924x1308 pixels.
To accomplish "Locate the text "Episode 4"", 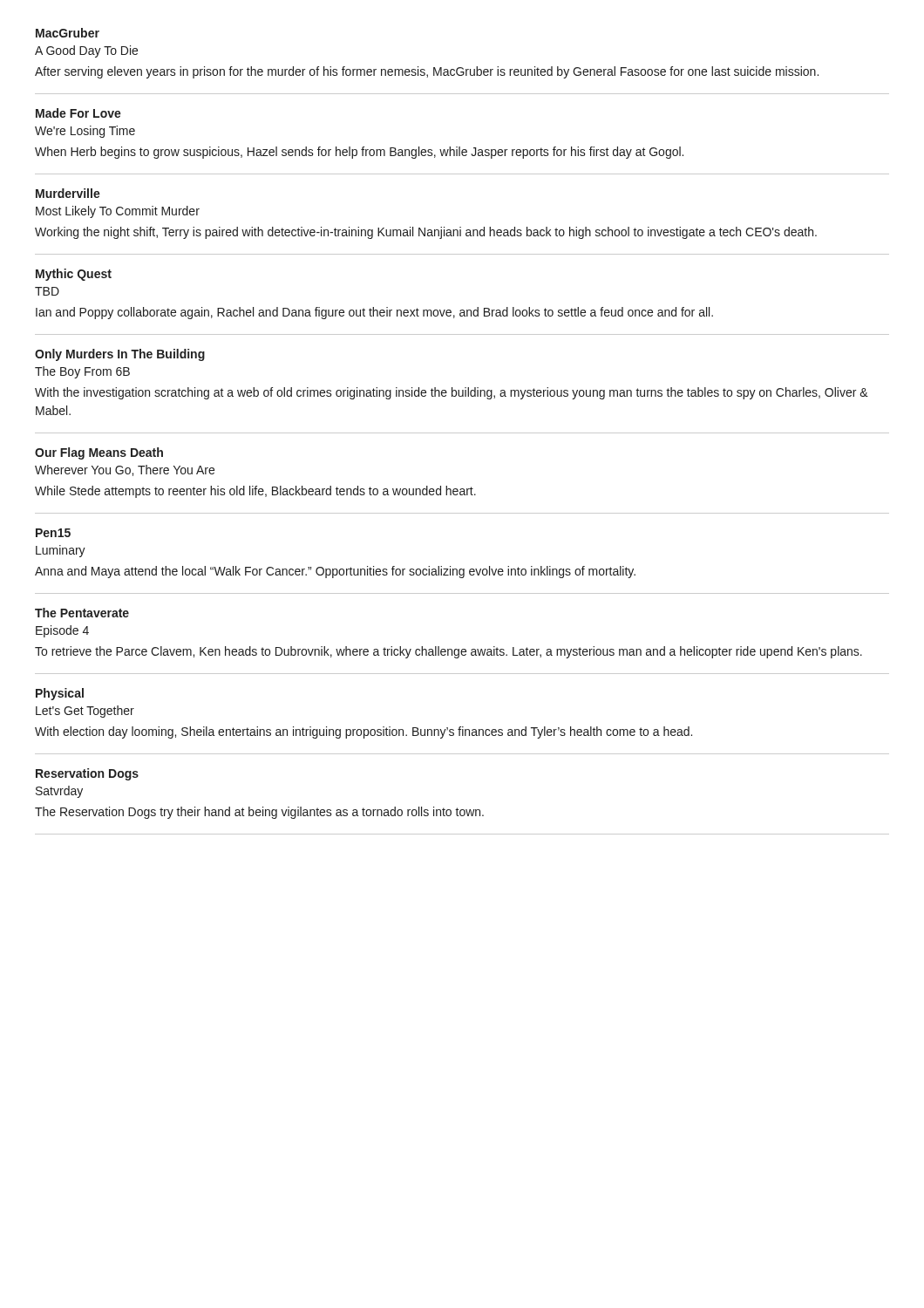I will pyautogui.click(x=62, y=630).
